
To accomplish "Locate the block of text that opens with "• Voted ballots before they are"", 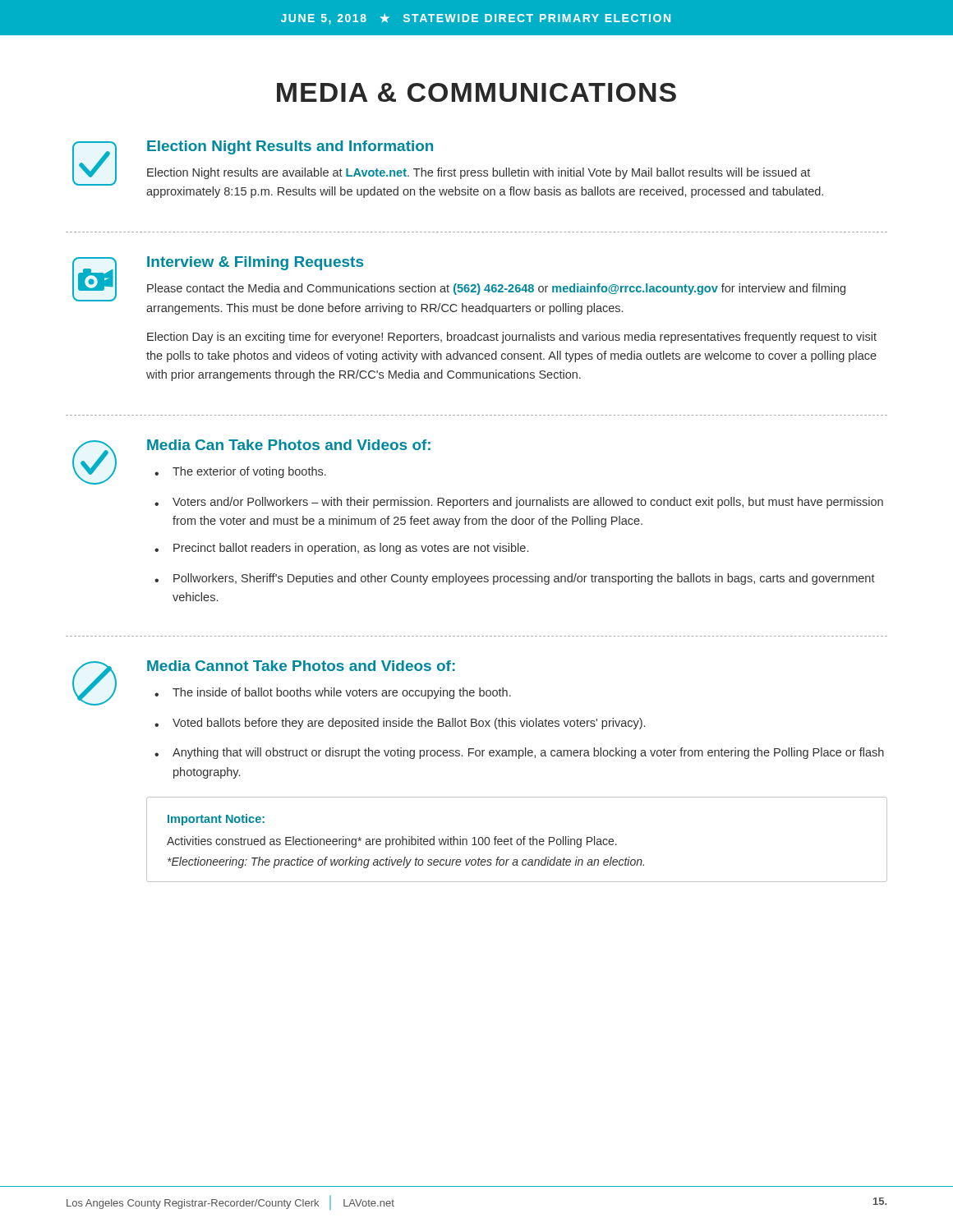I will click(x=521, y=725).
